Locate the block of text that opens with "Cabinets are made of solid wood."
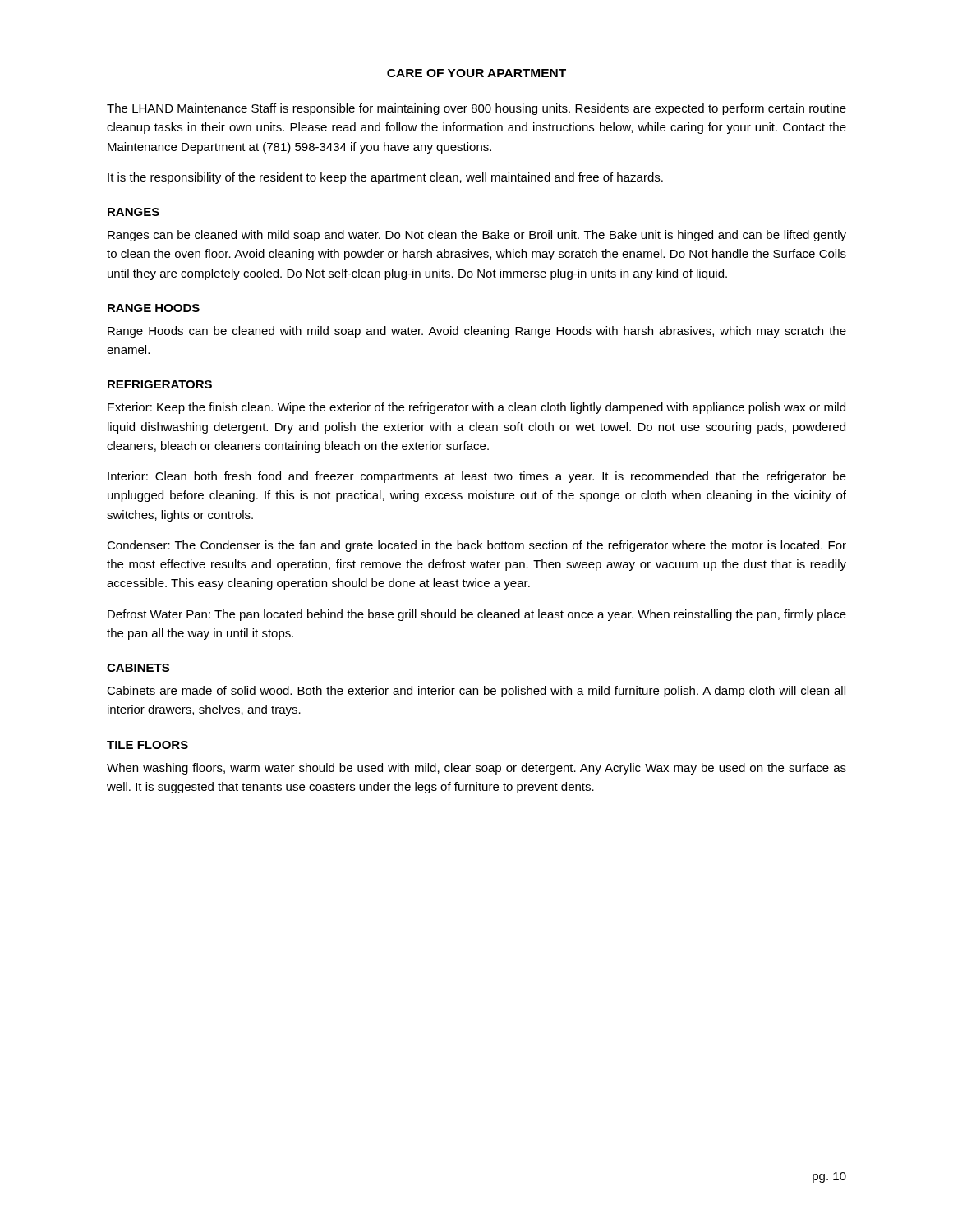The image size is (953, 1232). pos(476,700)
